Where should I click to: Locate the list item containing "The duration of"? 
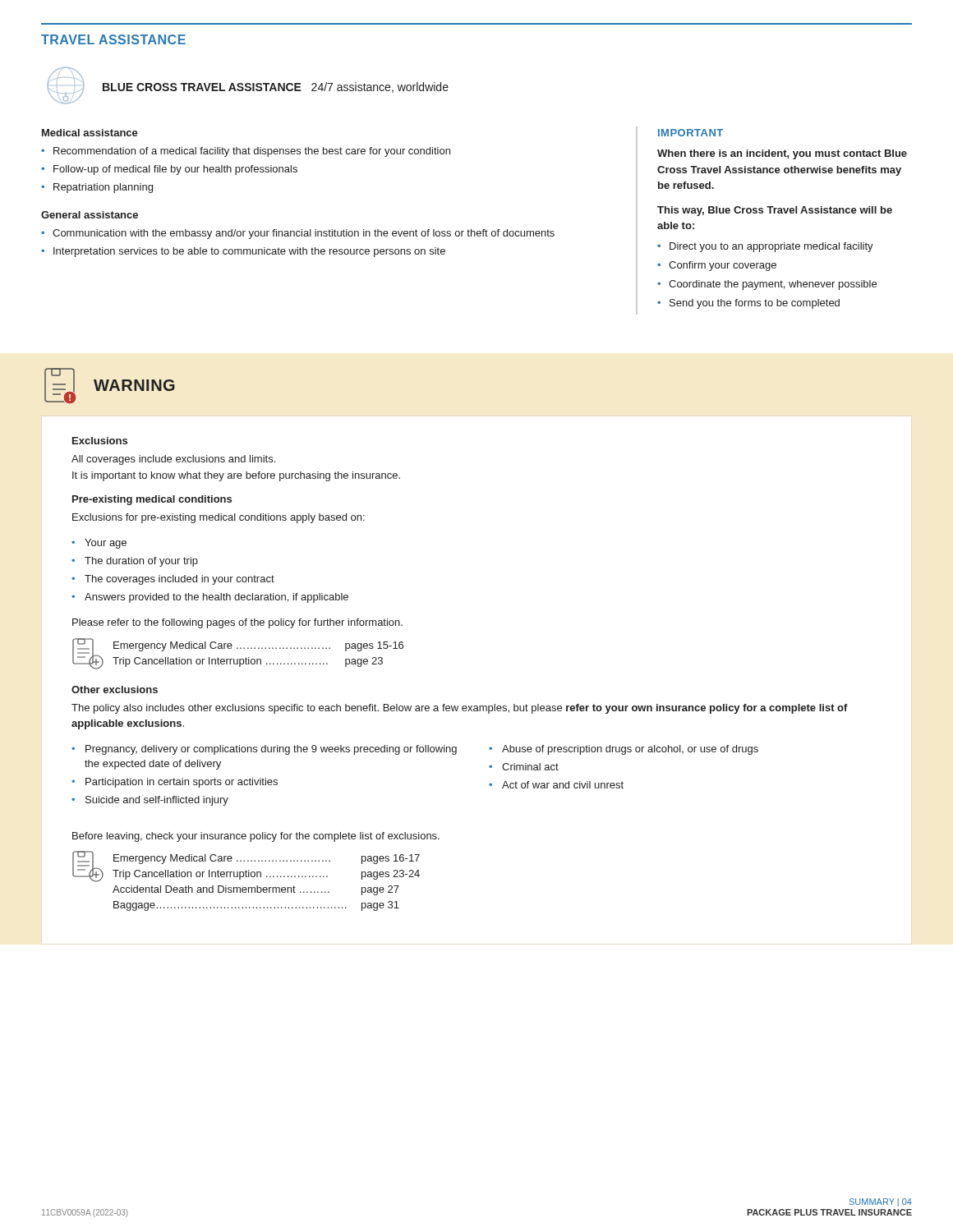(x=141, y=560)
